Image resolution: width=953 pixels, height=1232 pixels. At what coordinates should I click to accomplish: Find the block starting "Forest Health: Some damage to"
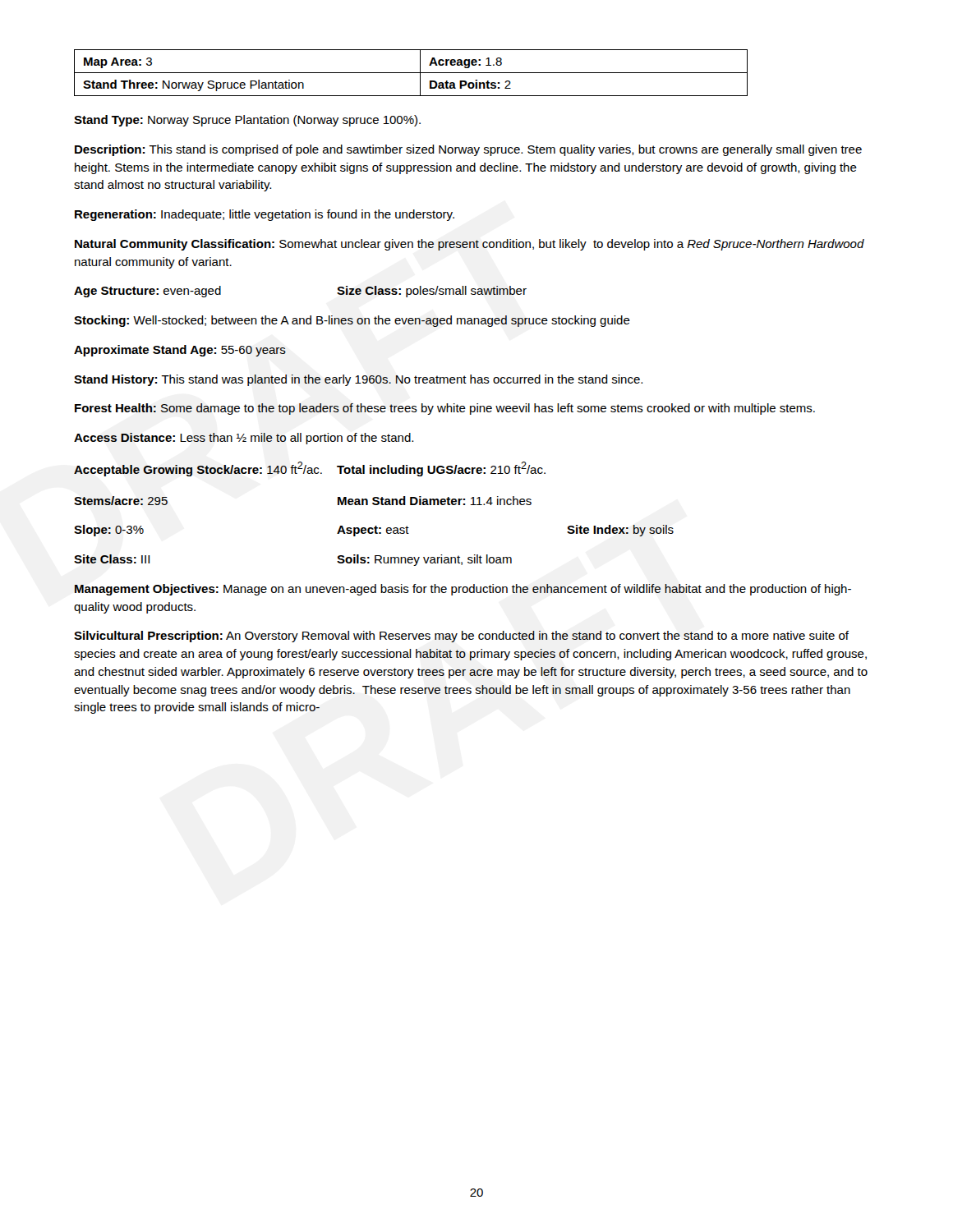445,408
